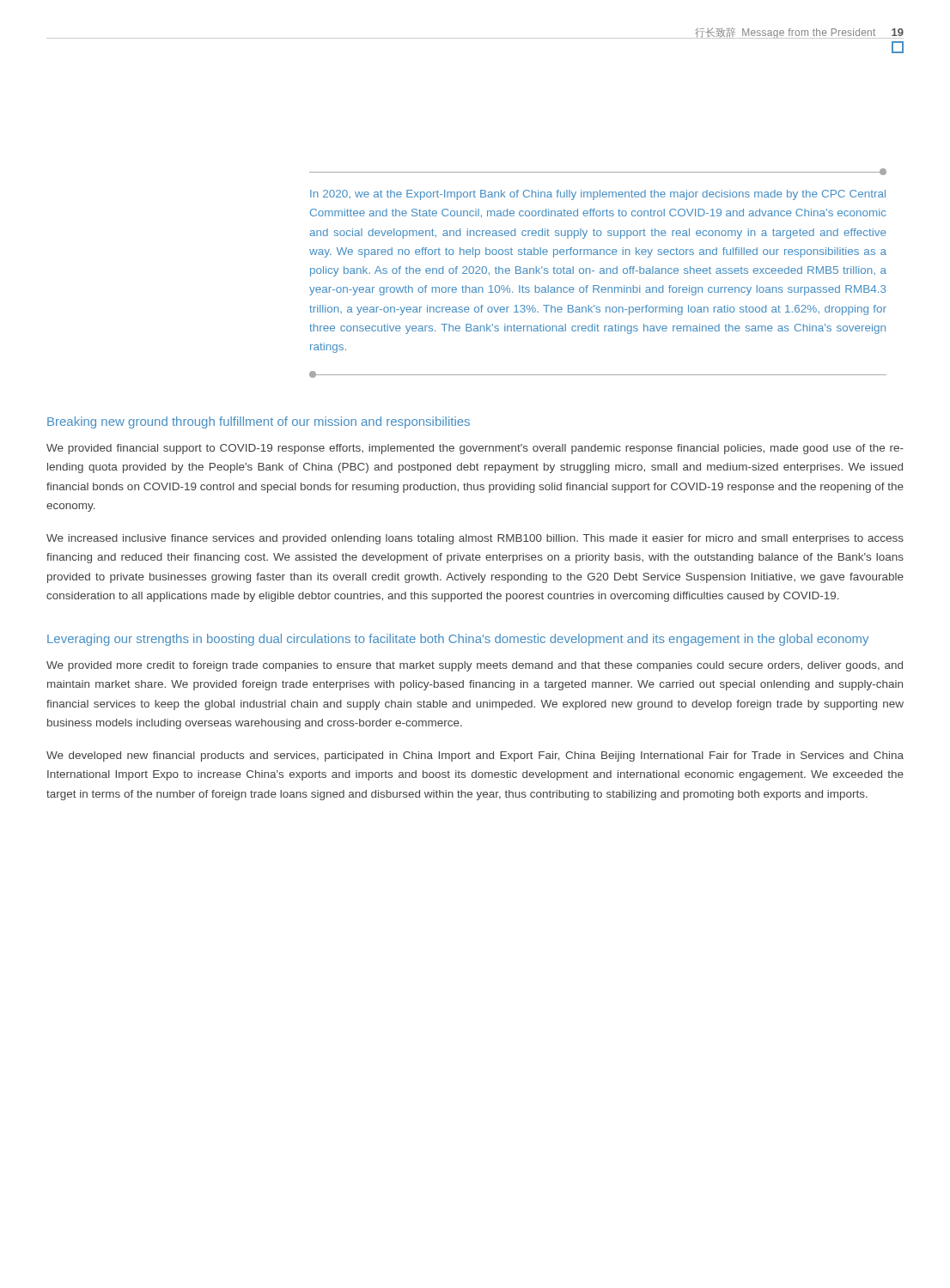Click on the text block containing "We provided more credit to"
This screenshot has width=950, height=1288.
pyautogui.click(x=475, y=694)
